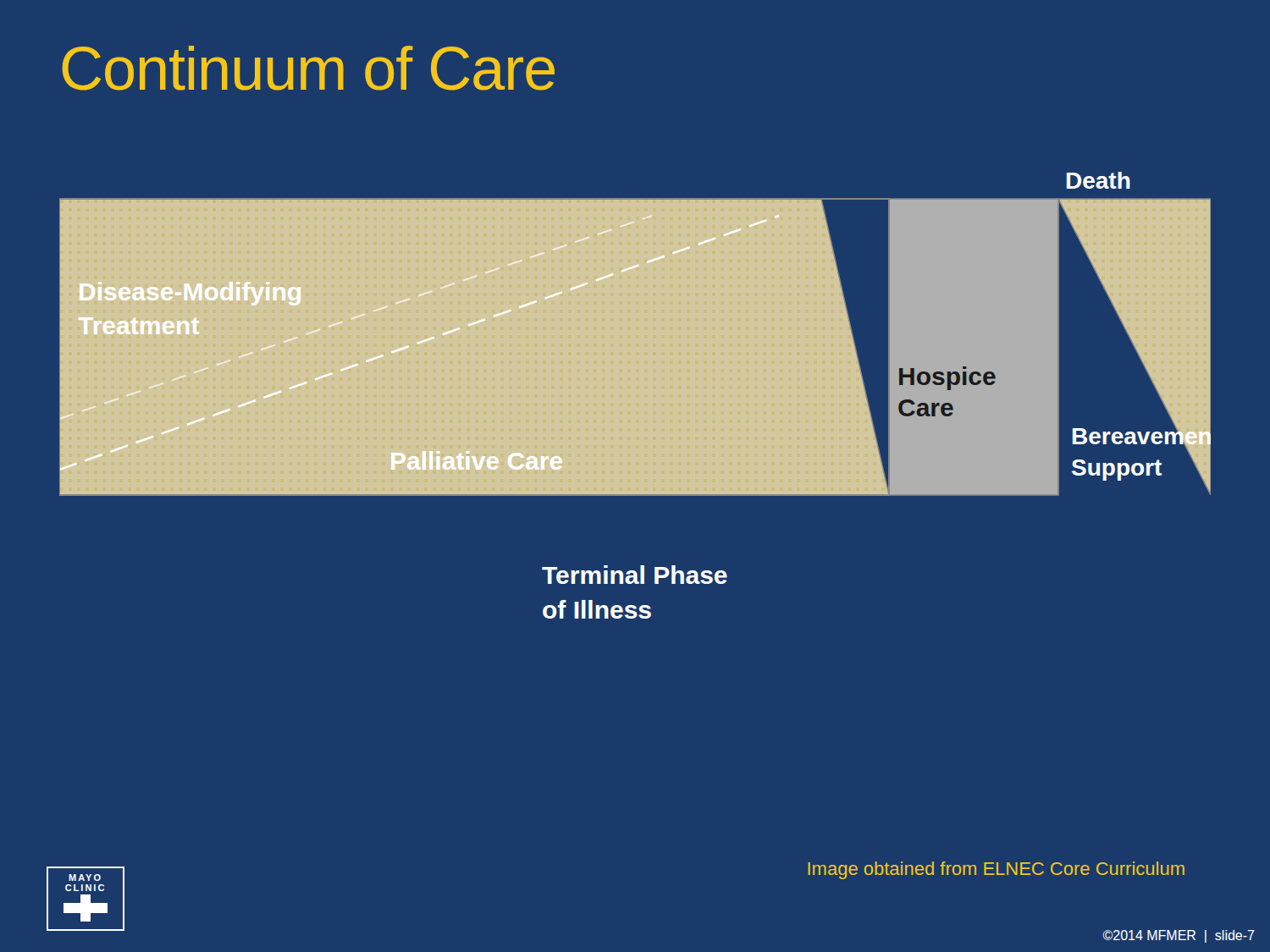Select the text containing "Terminal Phaseof Illness"

(x=635, y=592)
